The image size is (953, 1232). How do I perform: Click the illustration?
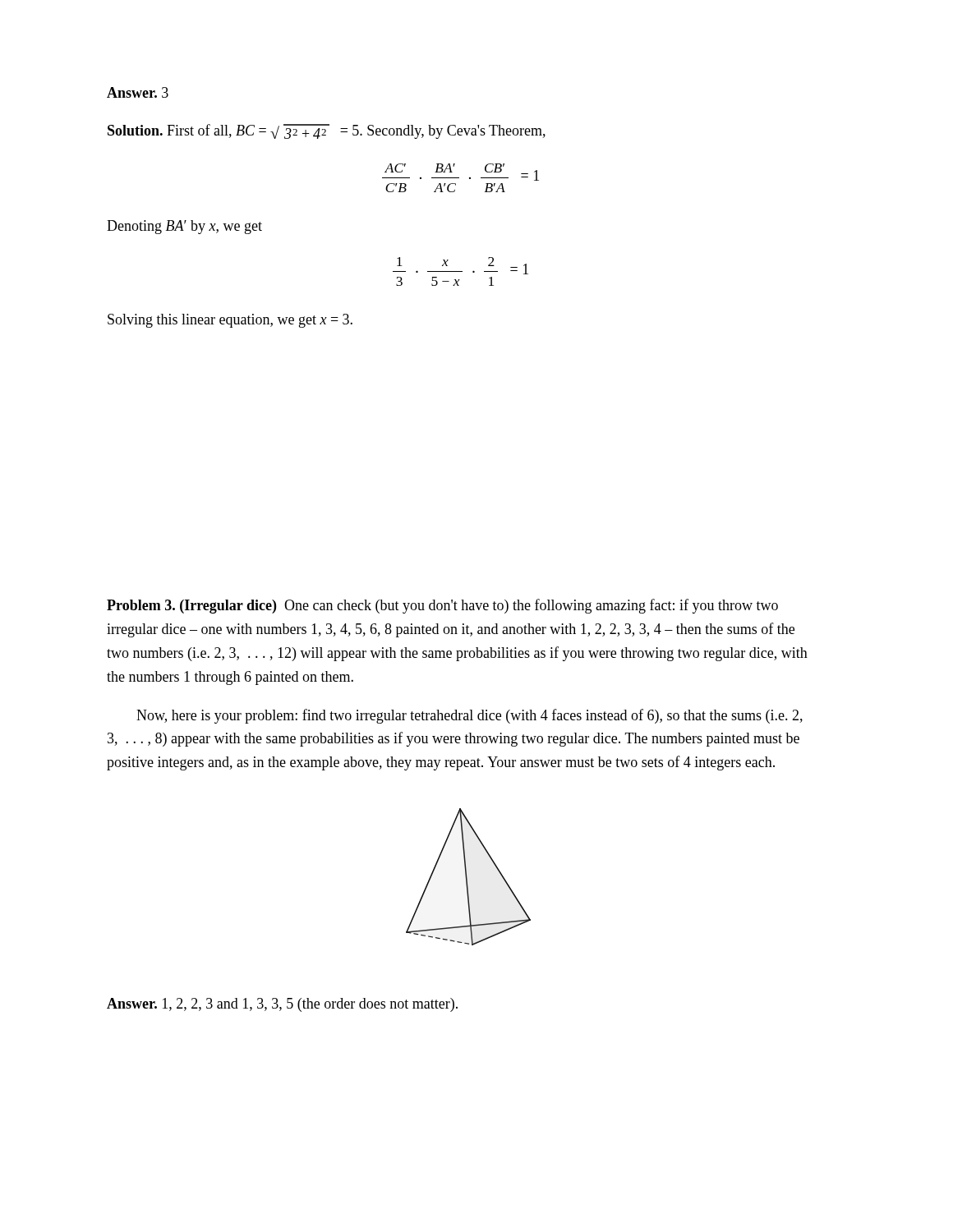[460, 885]
